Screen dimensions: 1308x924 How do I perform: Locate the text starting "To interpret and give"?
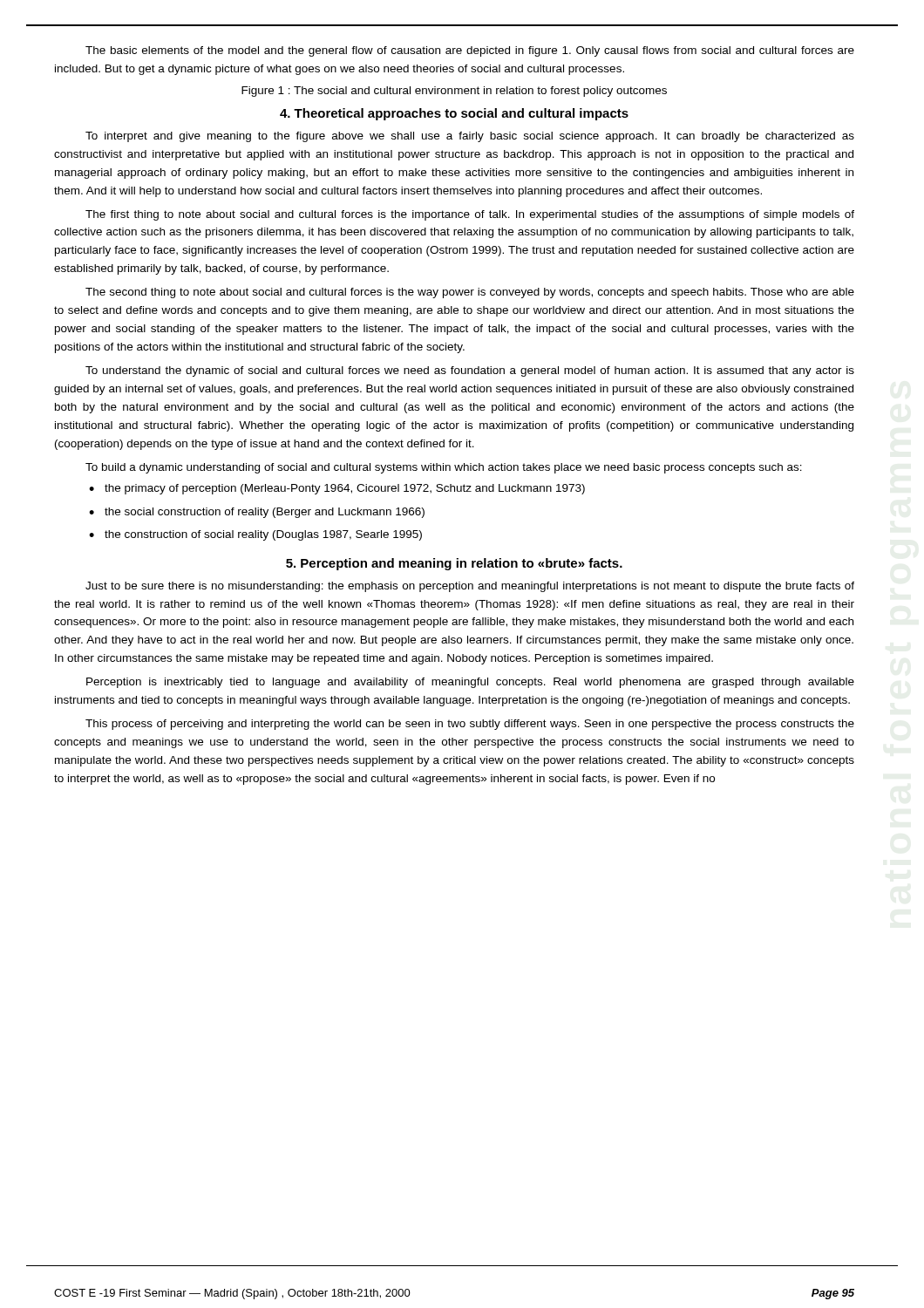coord(454,164)
